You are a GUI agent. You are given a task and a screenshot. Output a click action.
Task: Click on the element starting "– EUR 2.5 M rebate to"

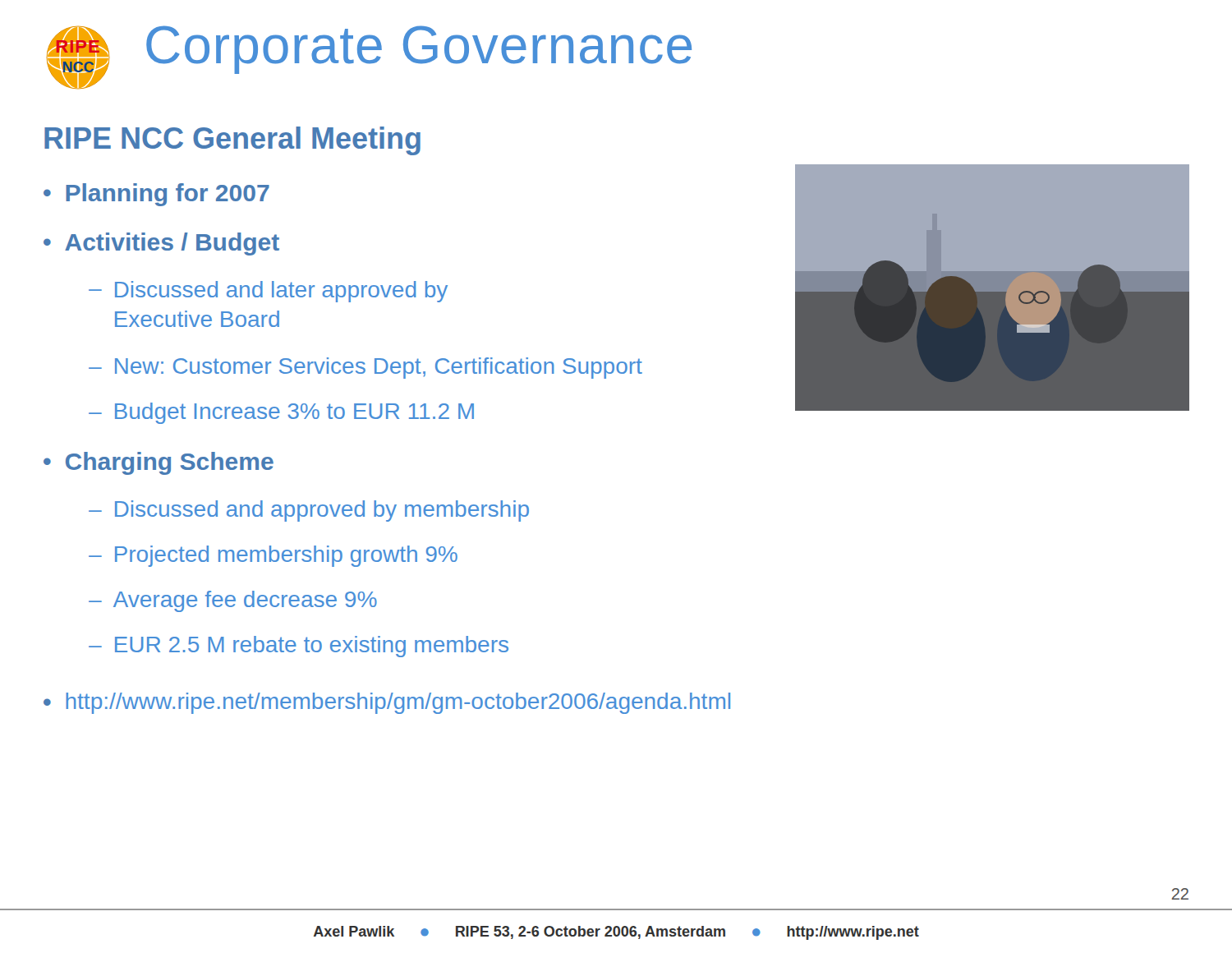(299, 645)
